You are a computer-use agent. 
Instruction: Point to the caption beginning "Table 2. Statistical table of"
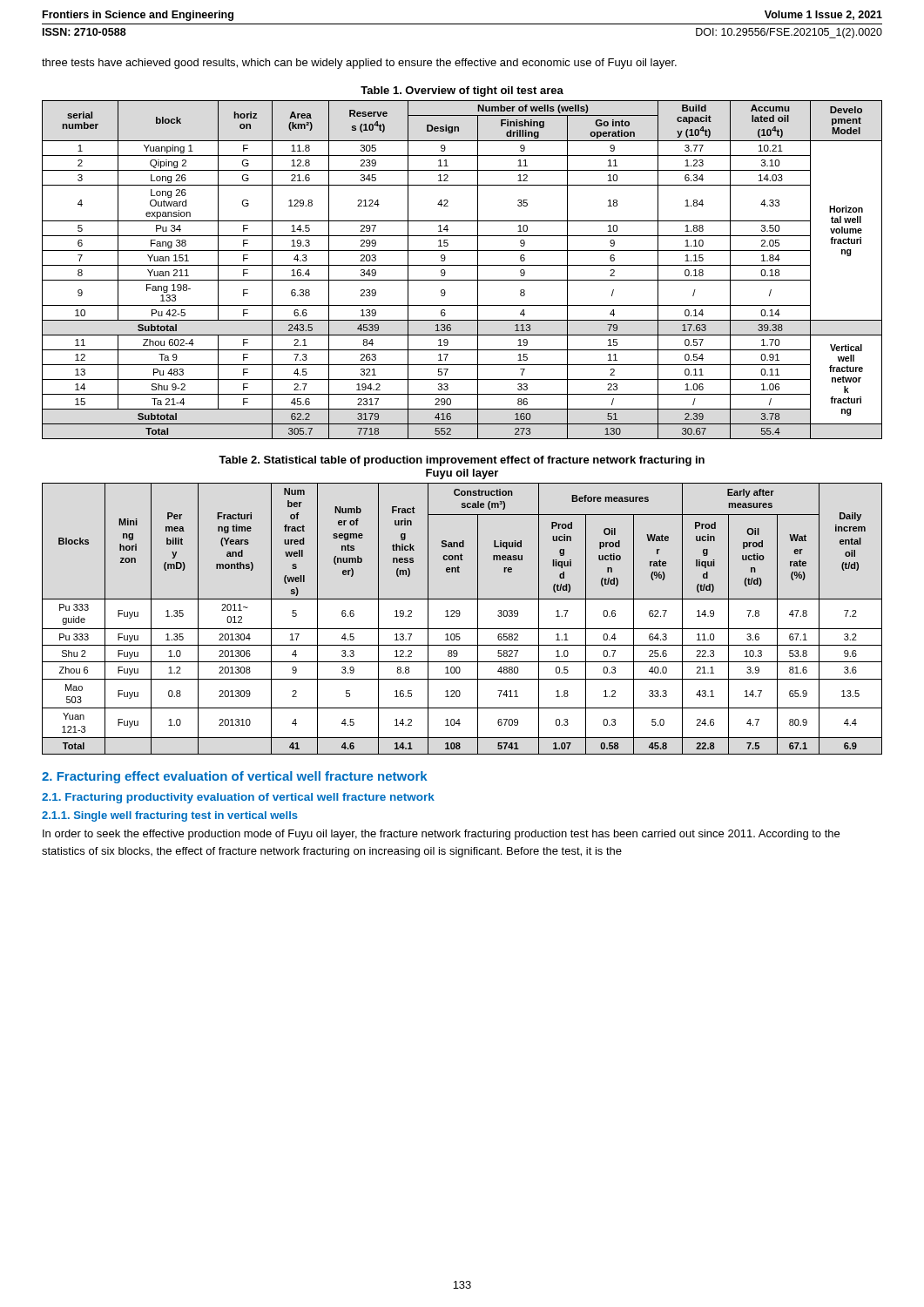pos(462,466)
